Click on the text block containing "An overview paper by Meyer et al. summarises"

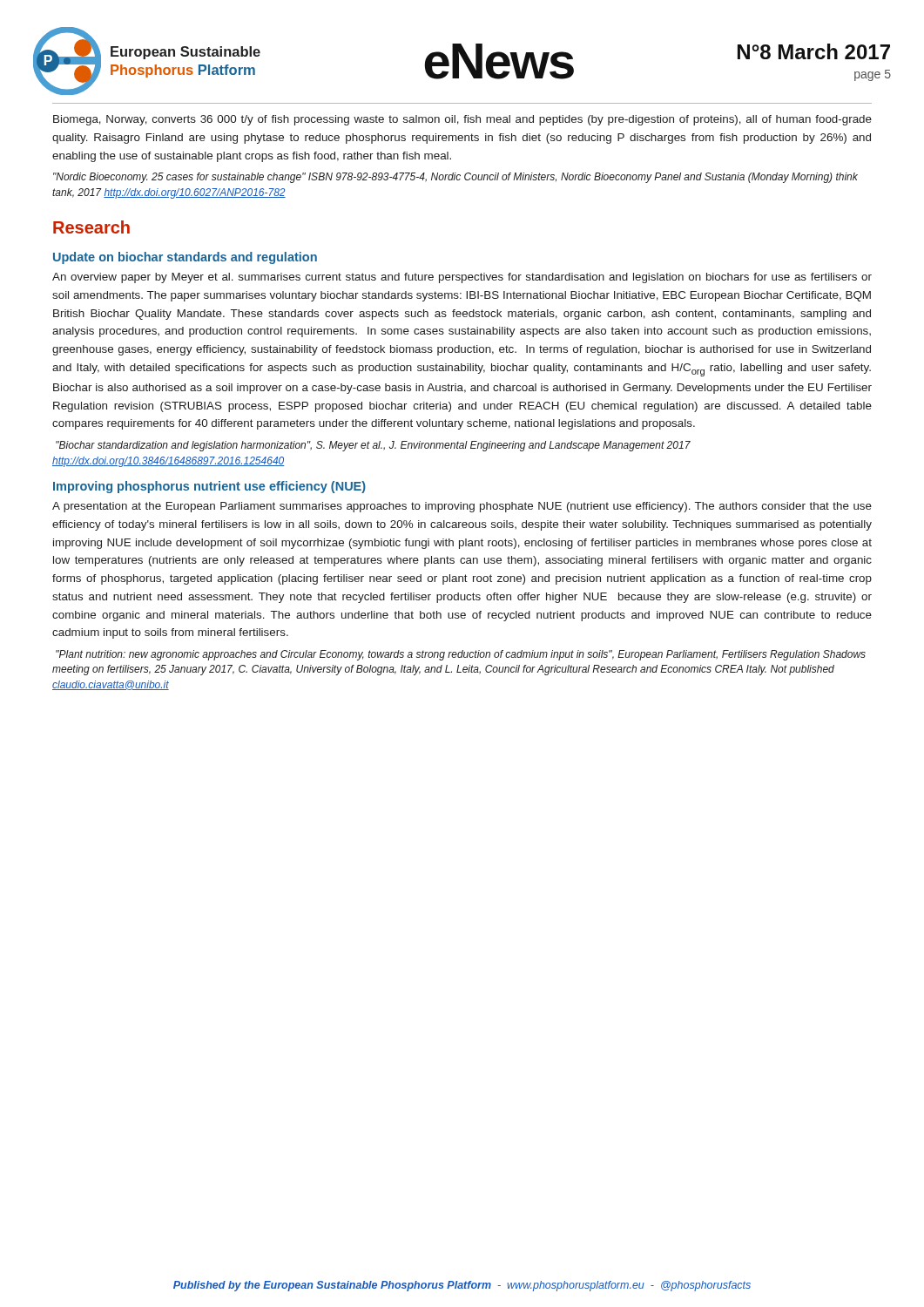[x=462, y=350]
